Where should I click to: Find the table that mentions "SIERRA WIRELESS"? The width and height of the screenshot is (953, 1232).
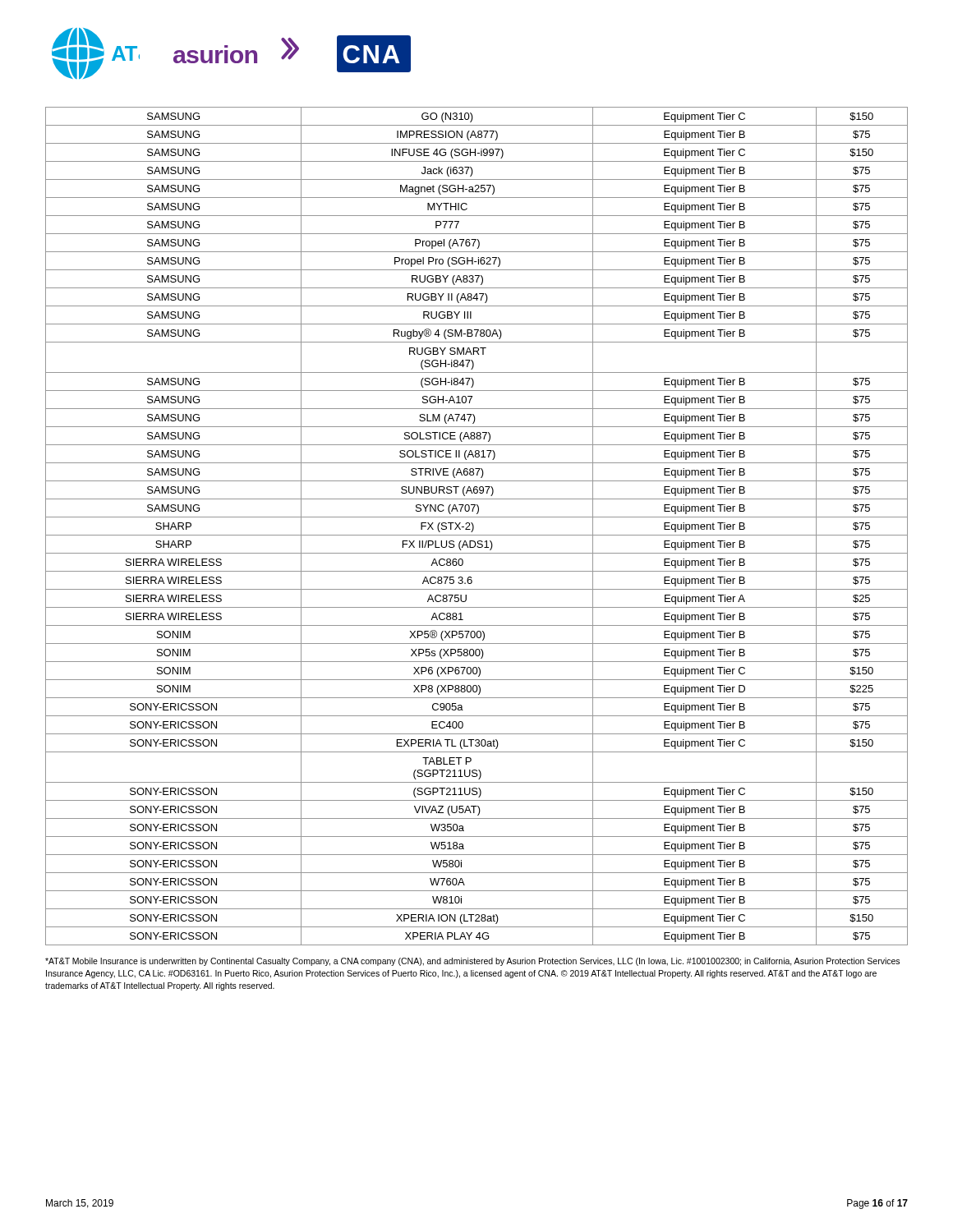point(476,522)
